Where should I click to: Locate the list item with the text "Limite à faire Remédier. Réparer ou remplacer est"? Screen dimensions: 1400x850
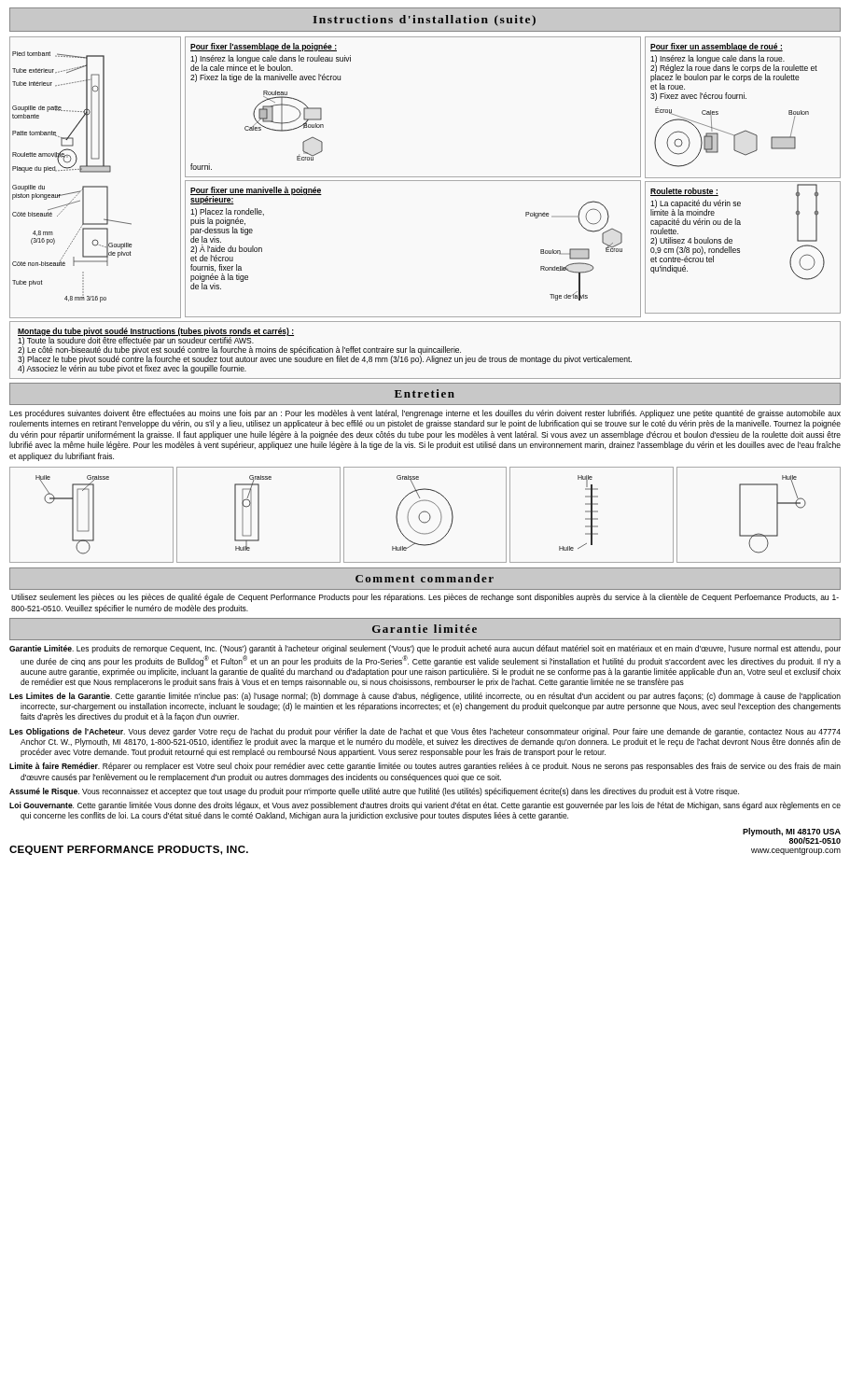pyautogui.click(x=425, y=772)
